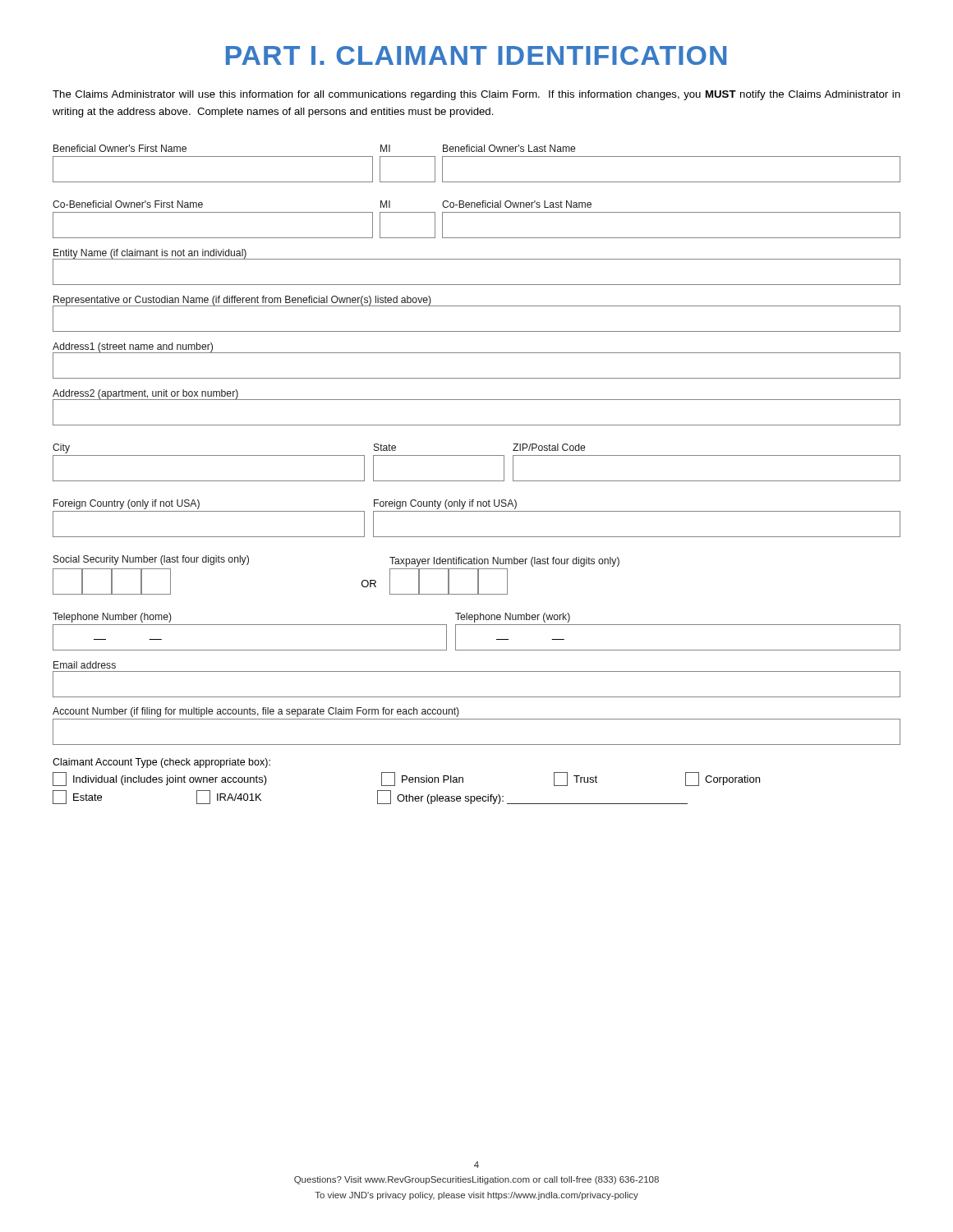Click on the table containing "Address1 (street name and number)"
This screenshot has width=953, height=1232.
(476, 359)
